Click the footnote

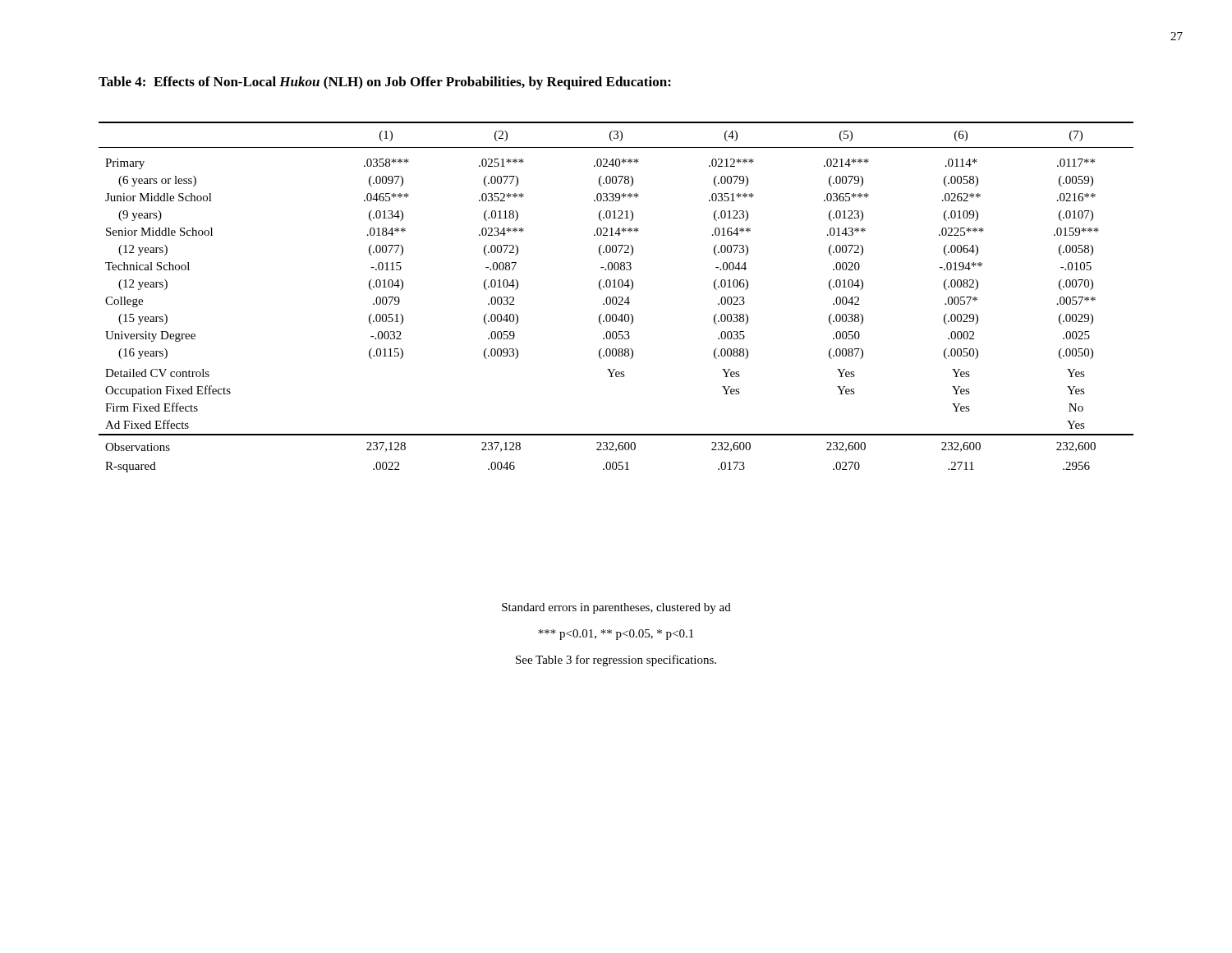pyautogui.click(x=616, y=634)
